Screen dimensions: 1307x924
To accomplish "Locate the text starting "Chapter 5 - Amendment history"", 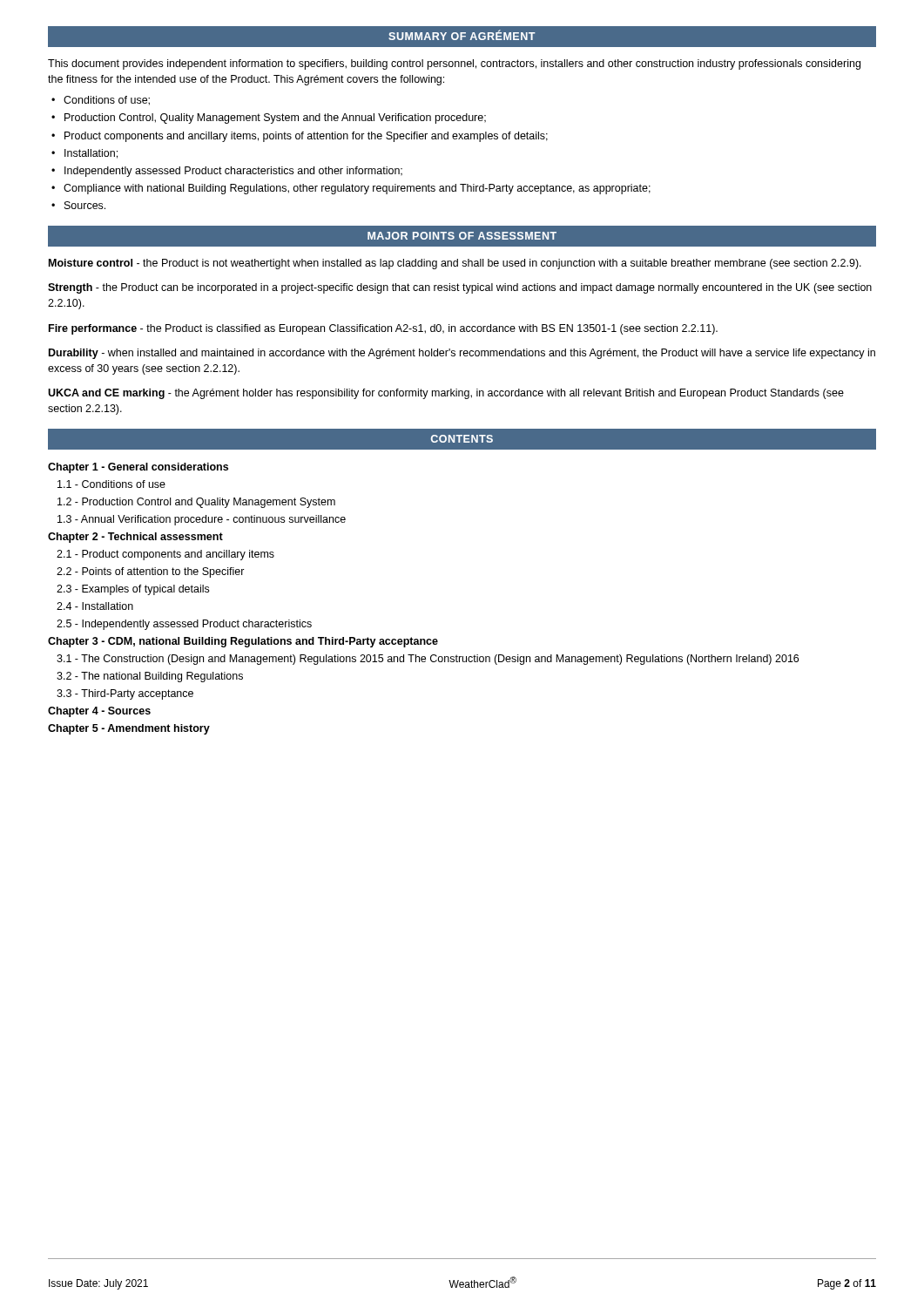I will 129,729.
